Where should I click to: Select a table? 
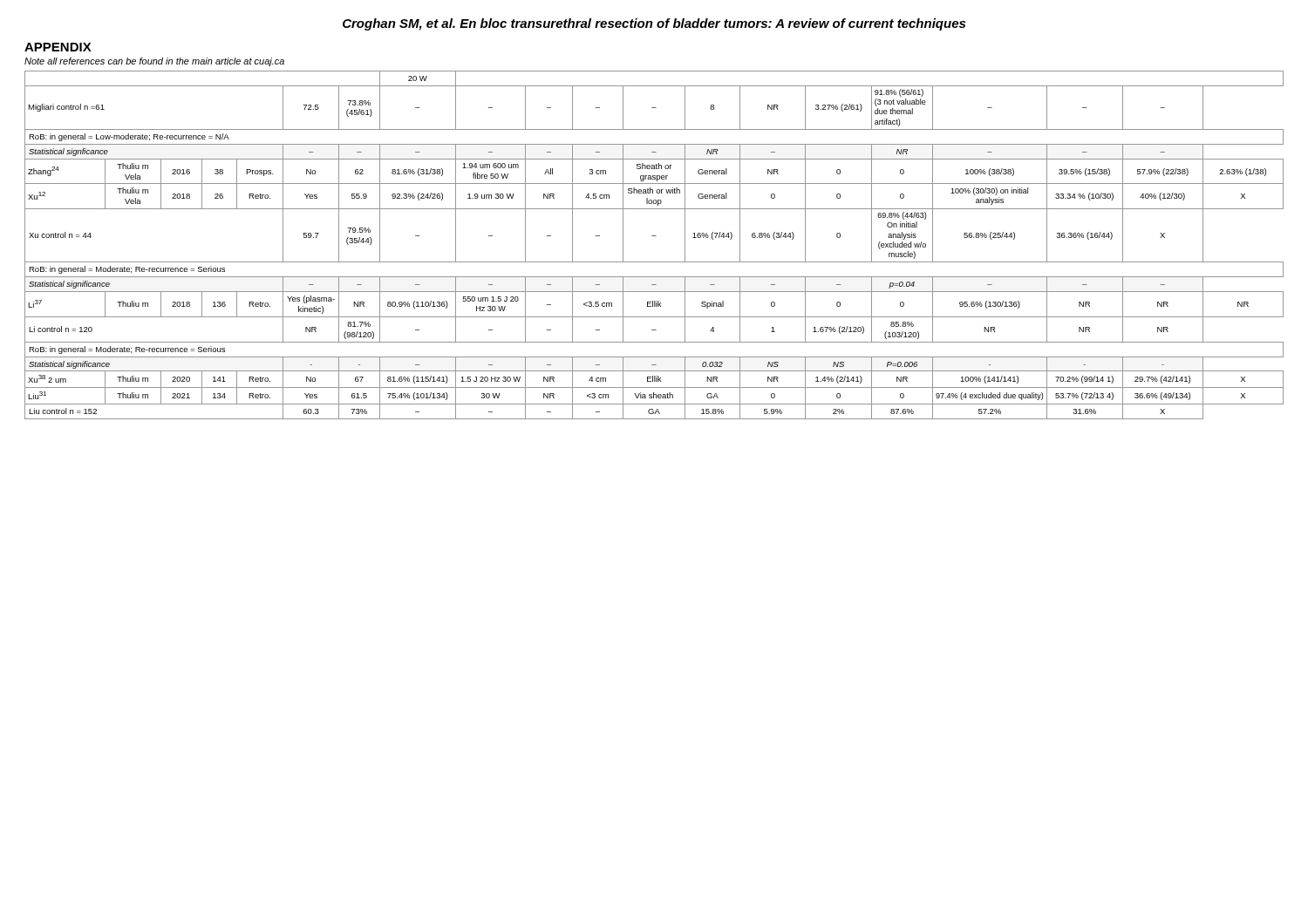pyautogui.click(x=654, y=245)
